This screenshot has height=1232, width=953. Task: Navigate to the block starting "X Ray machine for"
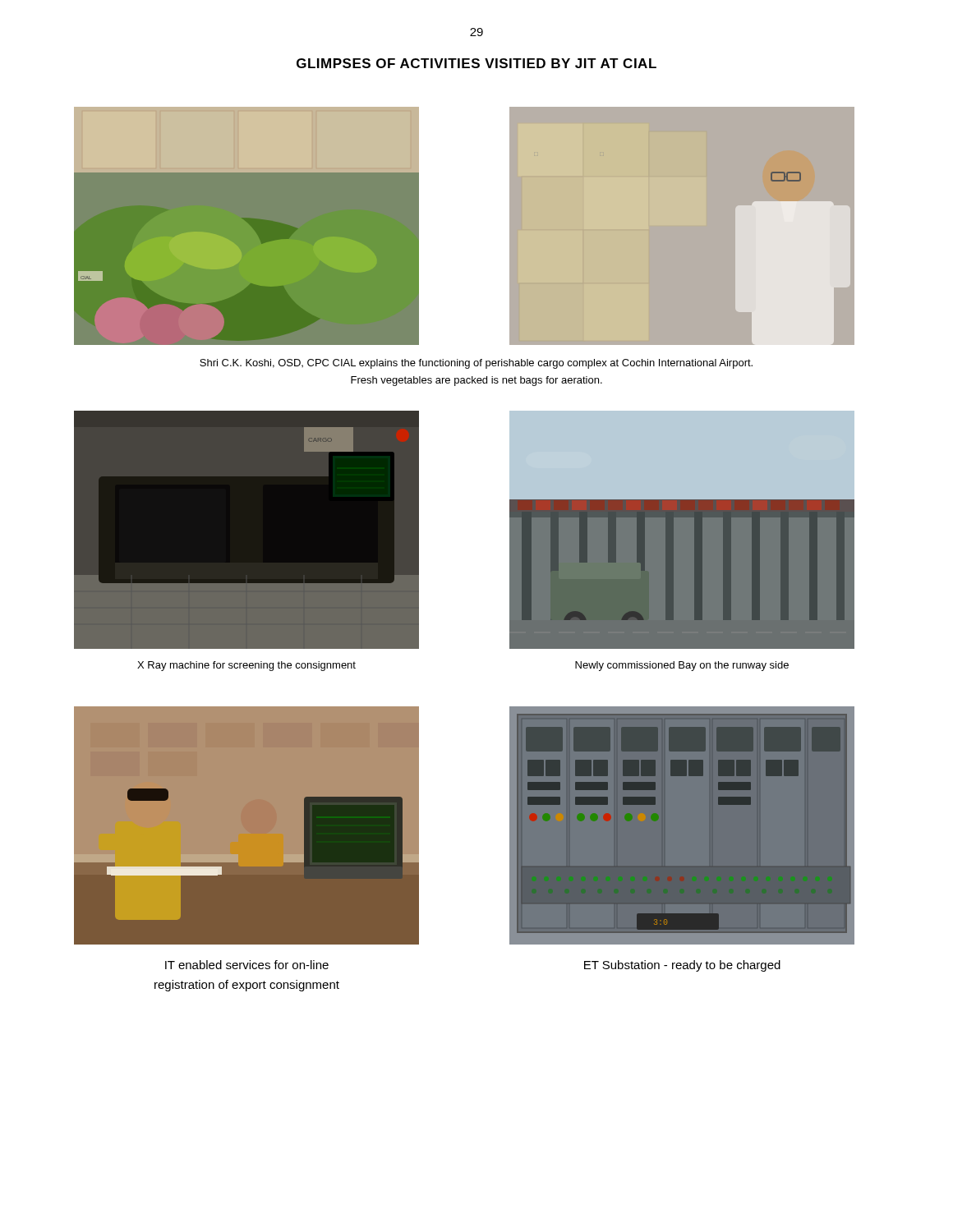(x=246, y=665)
